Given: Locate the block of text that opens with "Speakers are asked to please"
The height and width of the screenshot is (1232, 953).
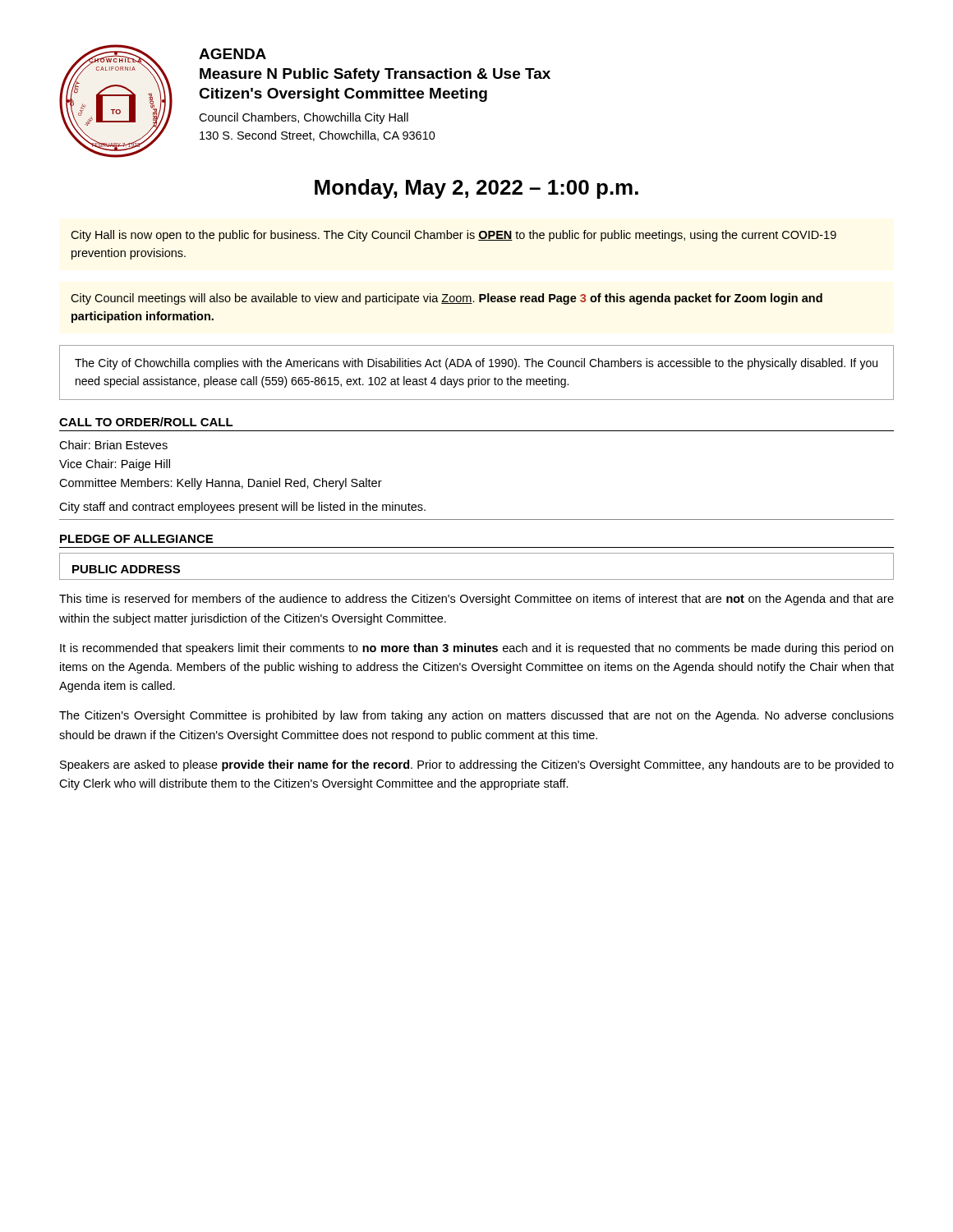Looking at the screenshot, I should (476, 774).
